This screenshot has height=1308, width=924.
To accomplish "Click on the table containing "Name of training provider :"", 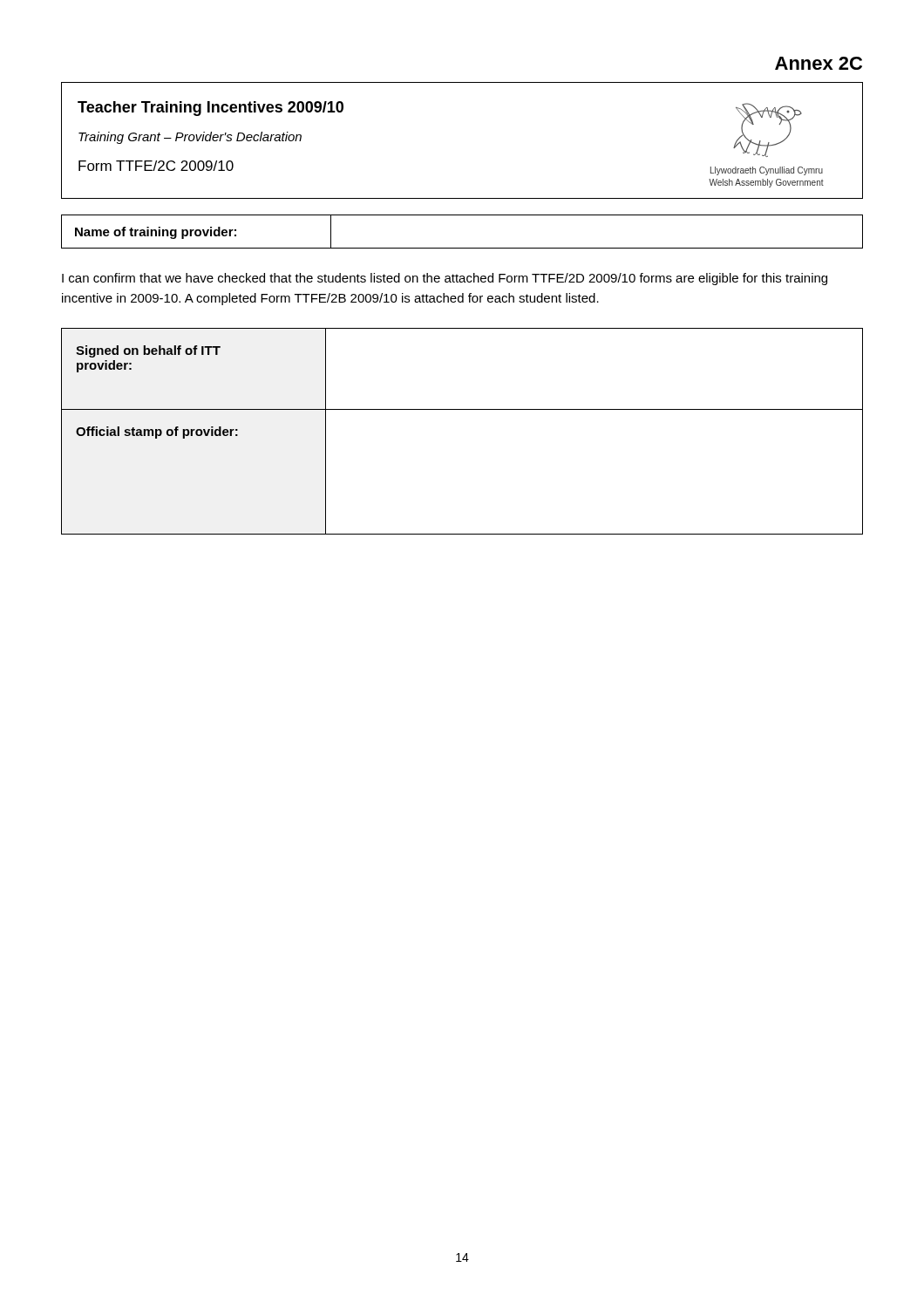I will click(462, 232).
